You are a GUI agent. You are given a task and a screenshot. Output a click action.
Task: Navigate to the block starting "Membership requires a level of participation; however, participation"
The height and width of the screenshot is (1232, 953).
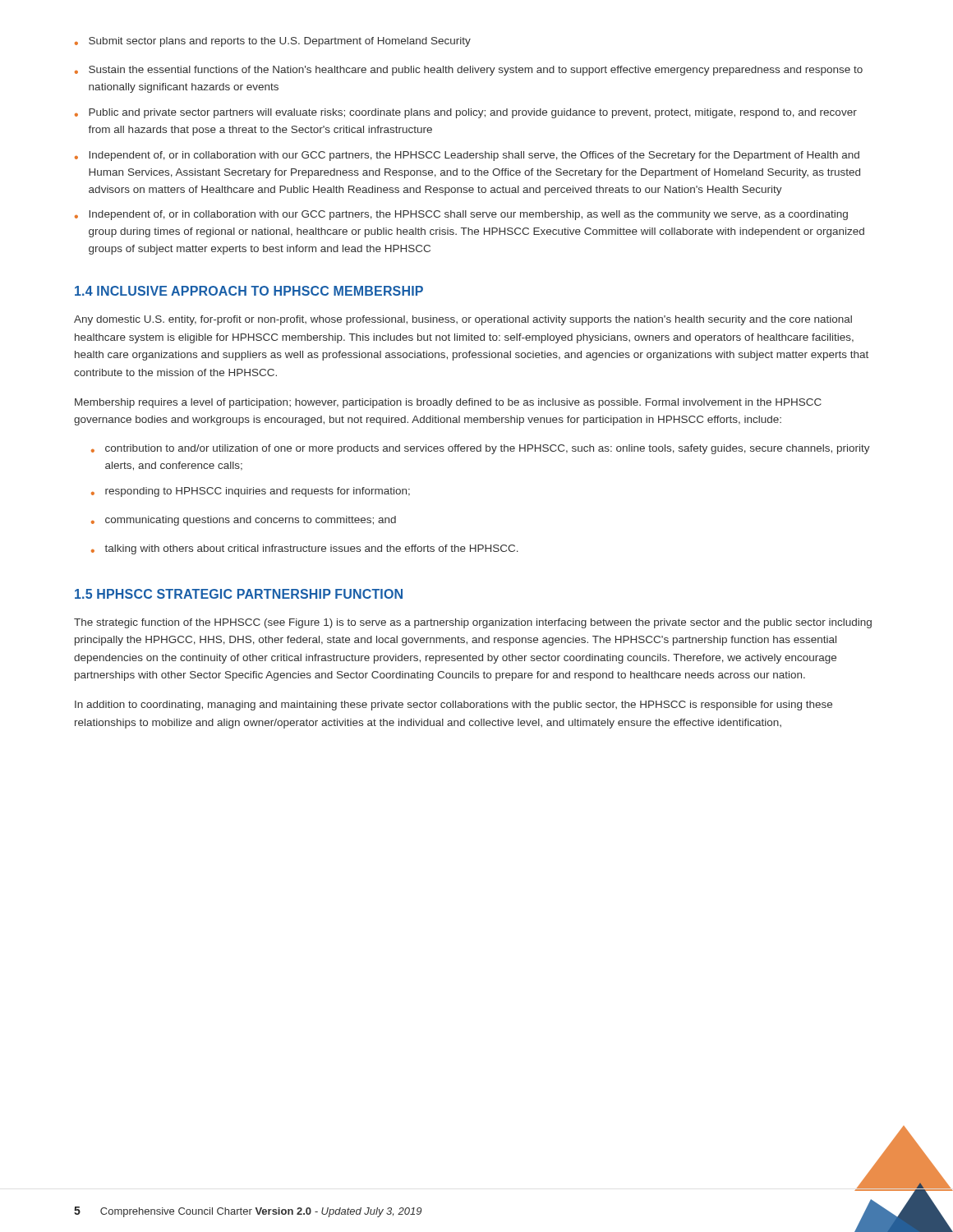448,411
